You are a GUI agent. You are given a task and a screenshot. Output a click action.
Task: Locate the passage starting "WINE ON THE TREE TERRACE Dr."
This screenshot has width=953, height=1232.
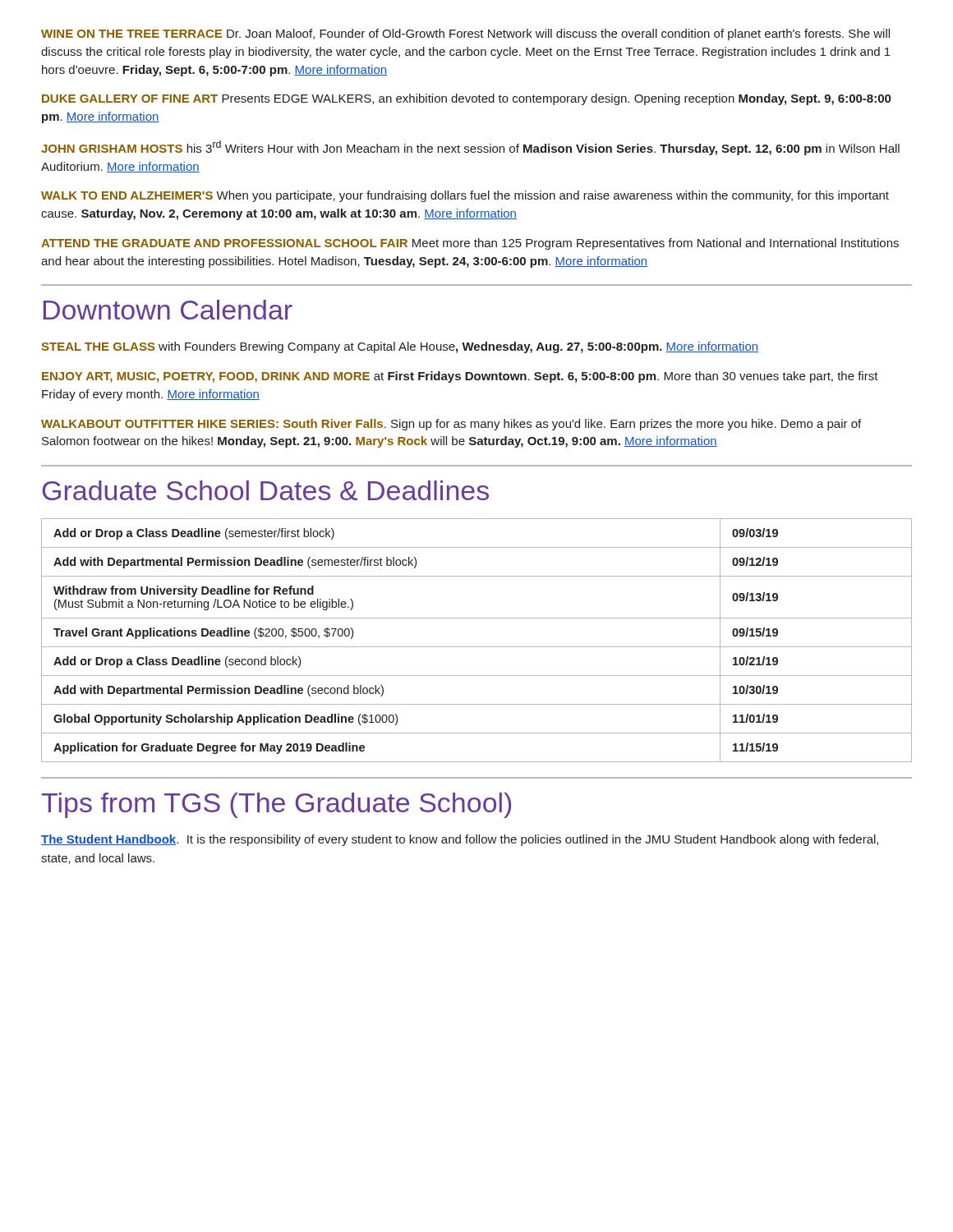[x=466, y=51]
